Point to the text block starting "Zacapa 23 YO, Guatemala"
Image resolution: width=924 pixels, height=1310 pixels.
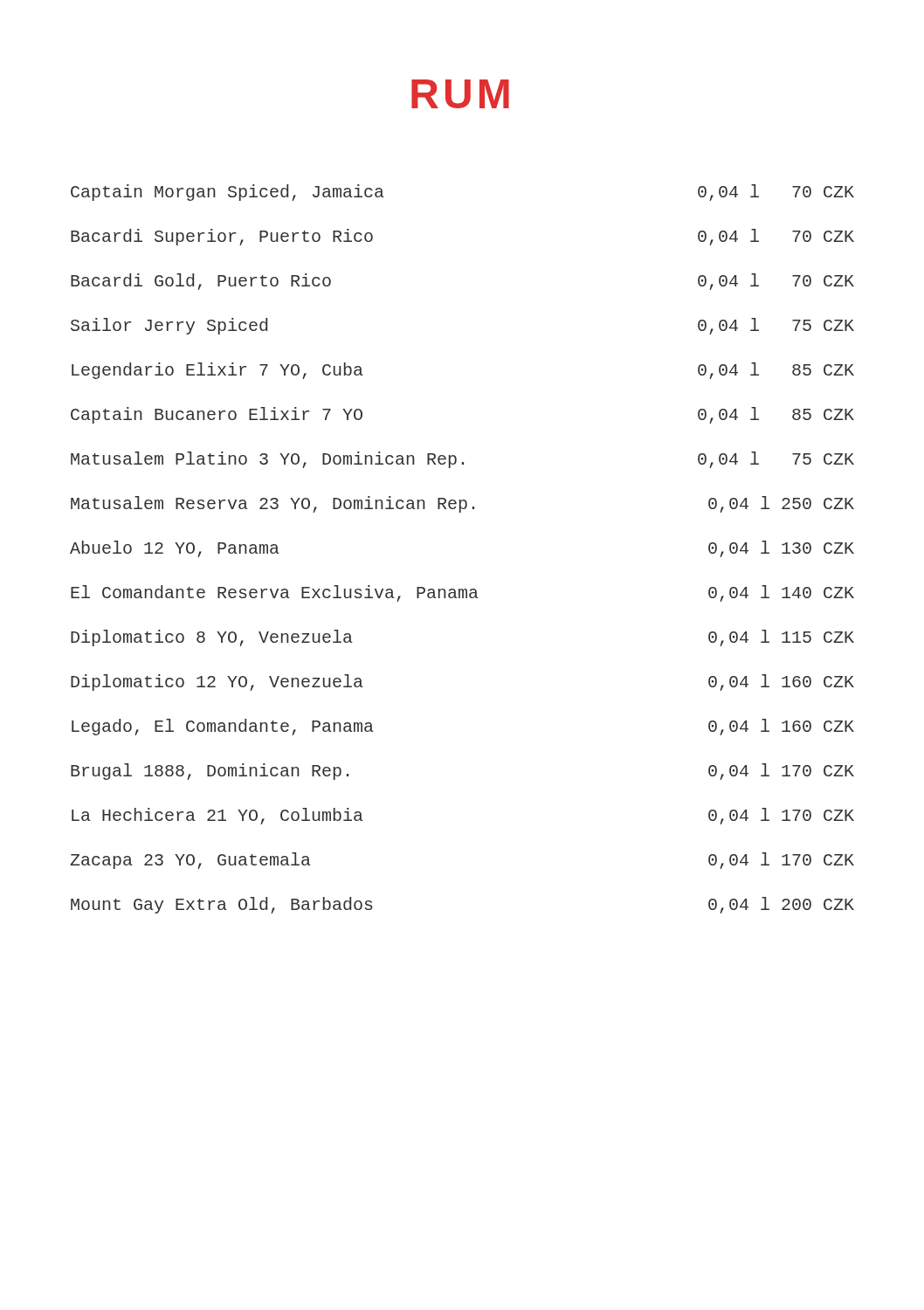pos(188,862)
